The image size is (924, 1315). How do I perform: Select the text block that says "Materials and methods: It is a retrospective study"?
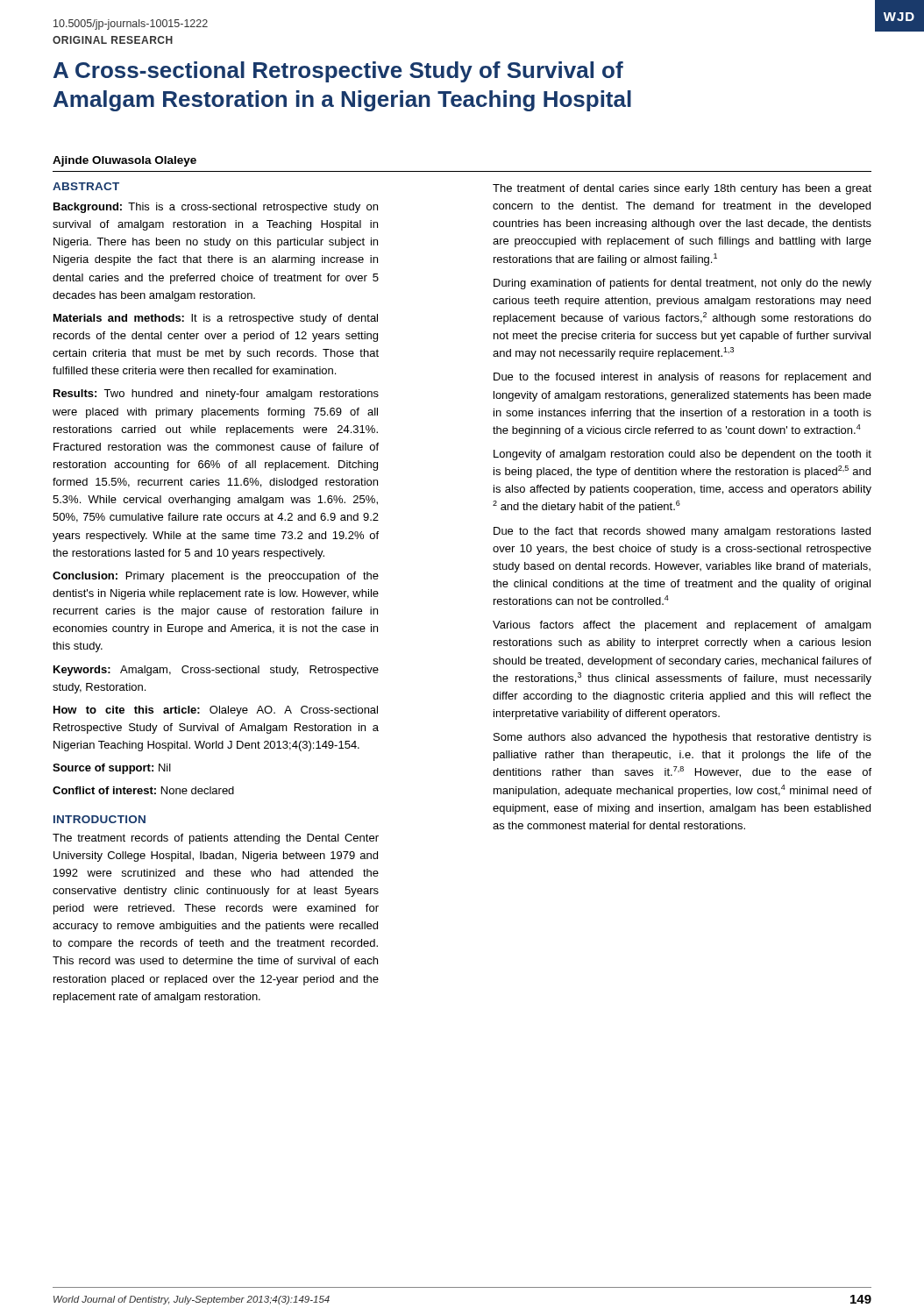[x=216, y=344]
